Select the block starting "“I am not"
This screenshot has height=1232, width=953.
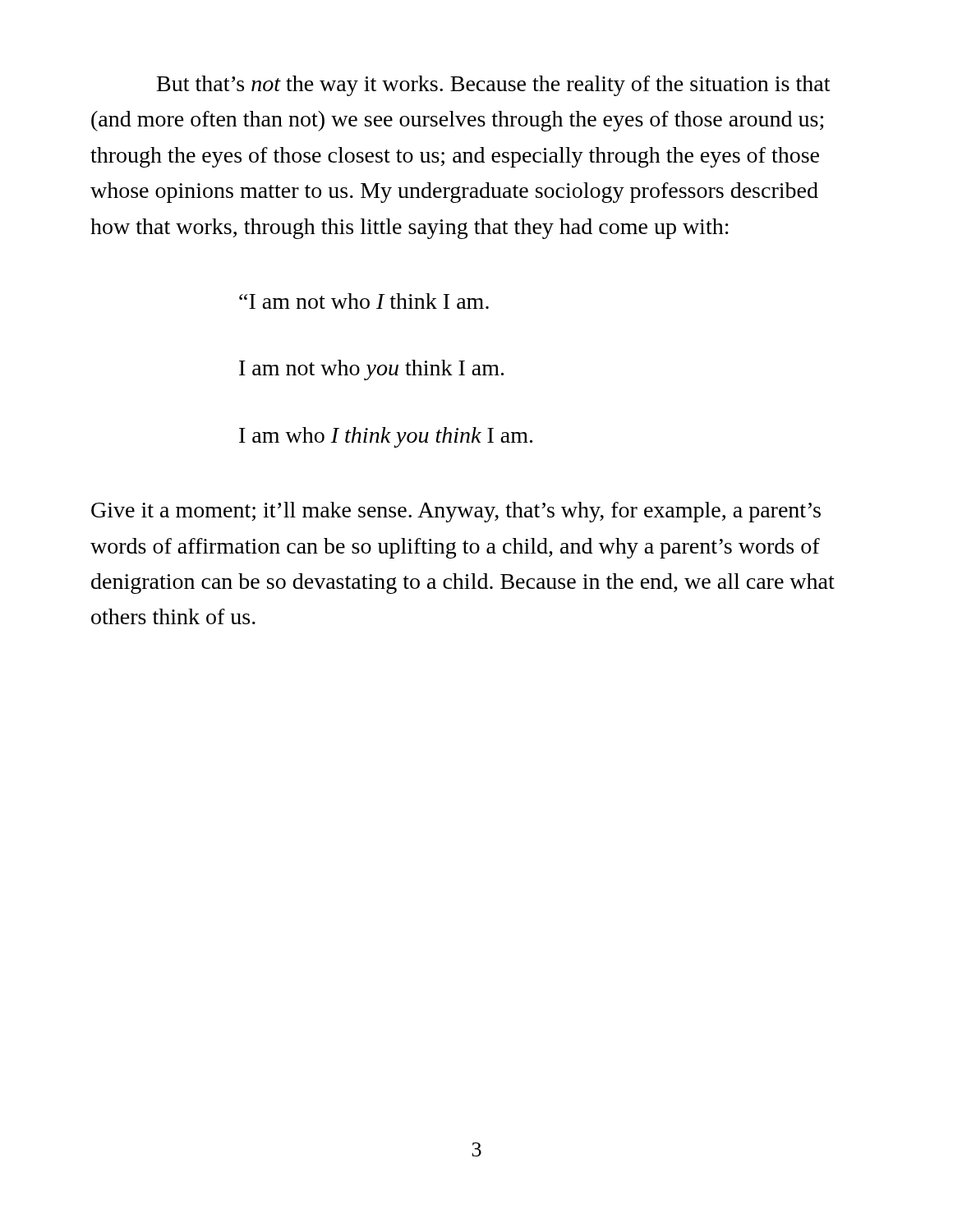[x=364, y=301]
